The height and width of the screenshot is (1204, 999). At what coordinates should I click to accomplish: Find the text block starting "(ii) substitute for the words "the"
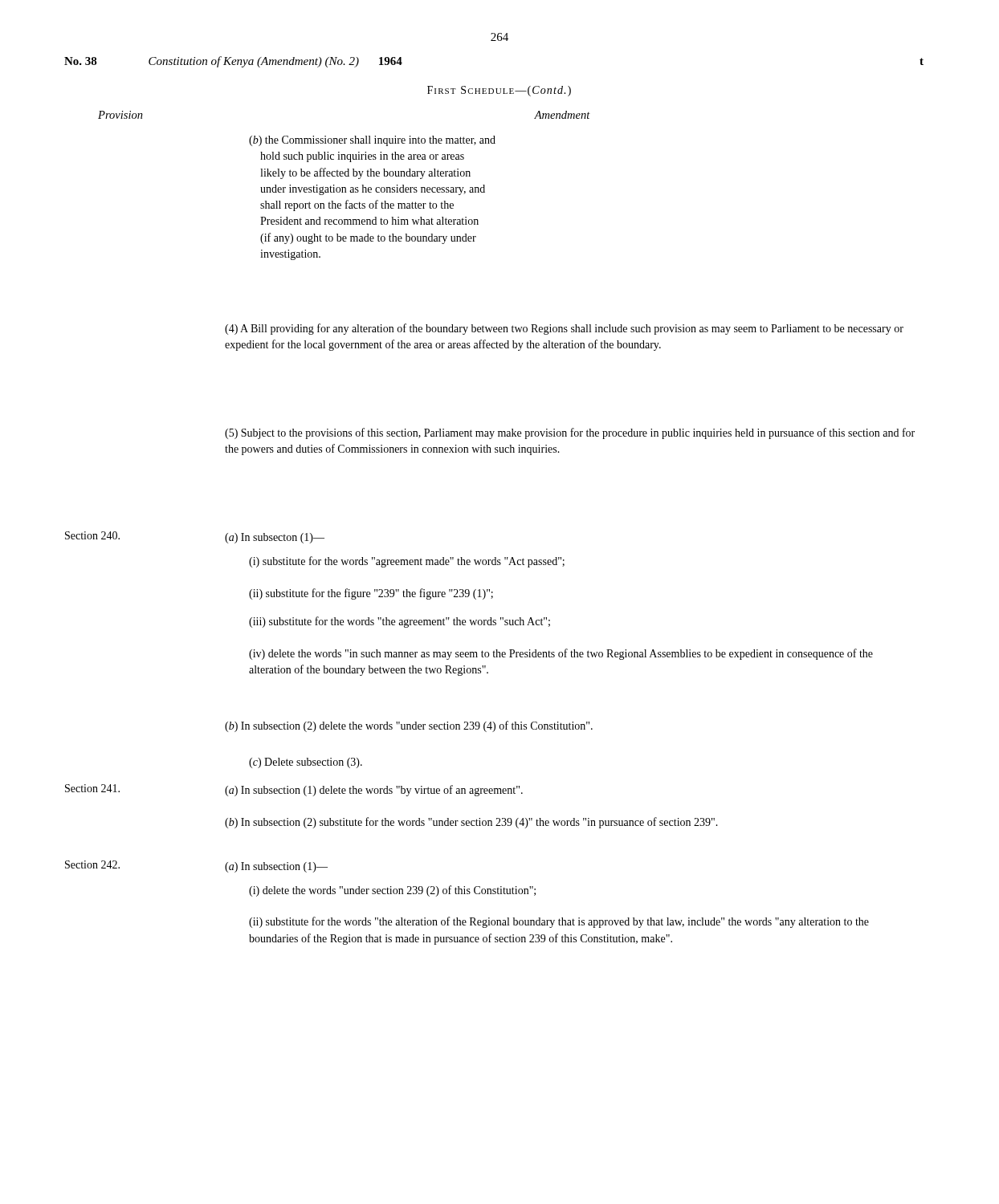559,930
